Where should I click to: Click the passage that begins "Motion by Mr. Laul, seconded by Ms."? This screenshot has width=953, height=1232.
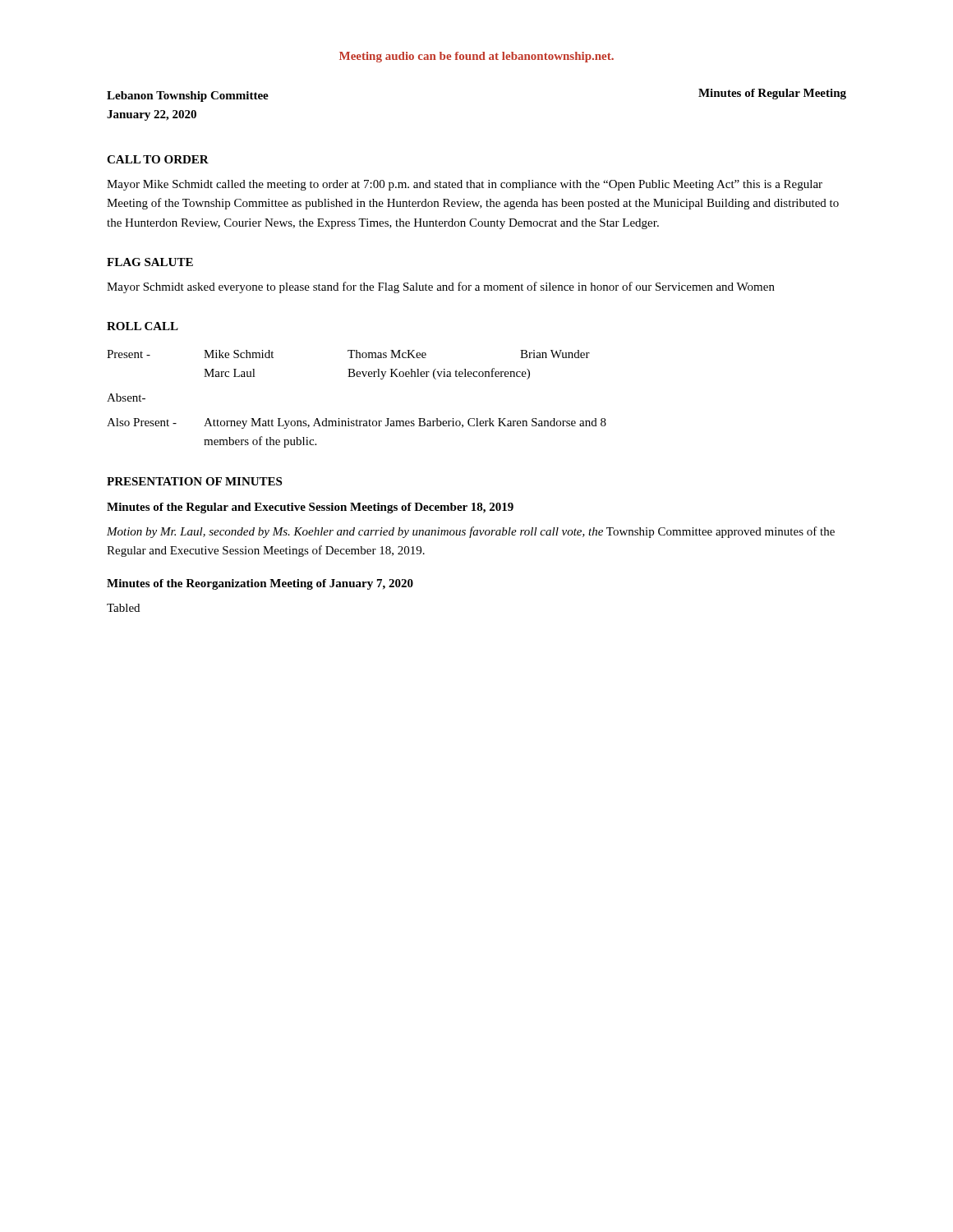[x=471, y=541]
